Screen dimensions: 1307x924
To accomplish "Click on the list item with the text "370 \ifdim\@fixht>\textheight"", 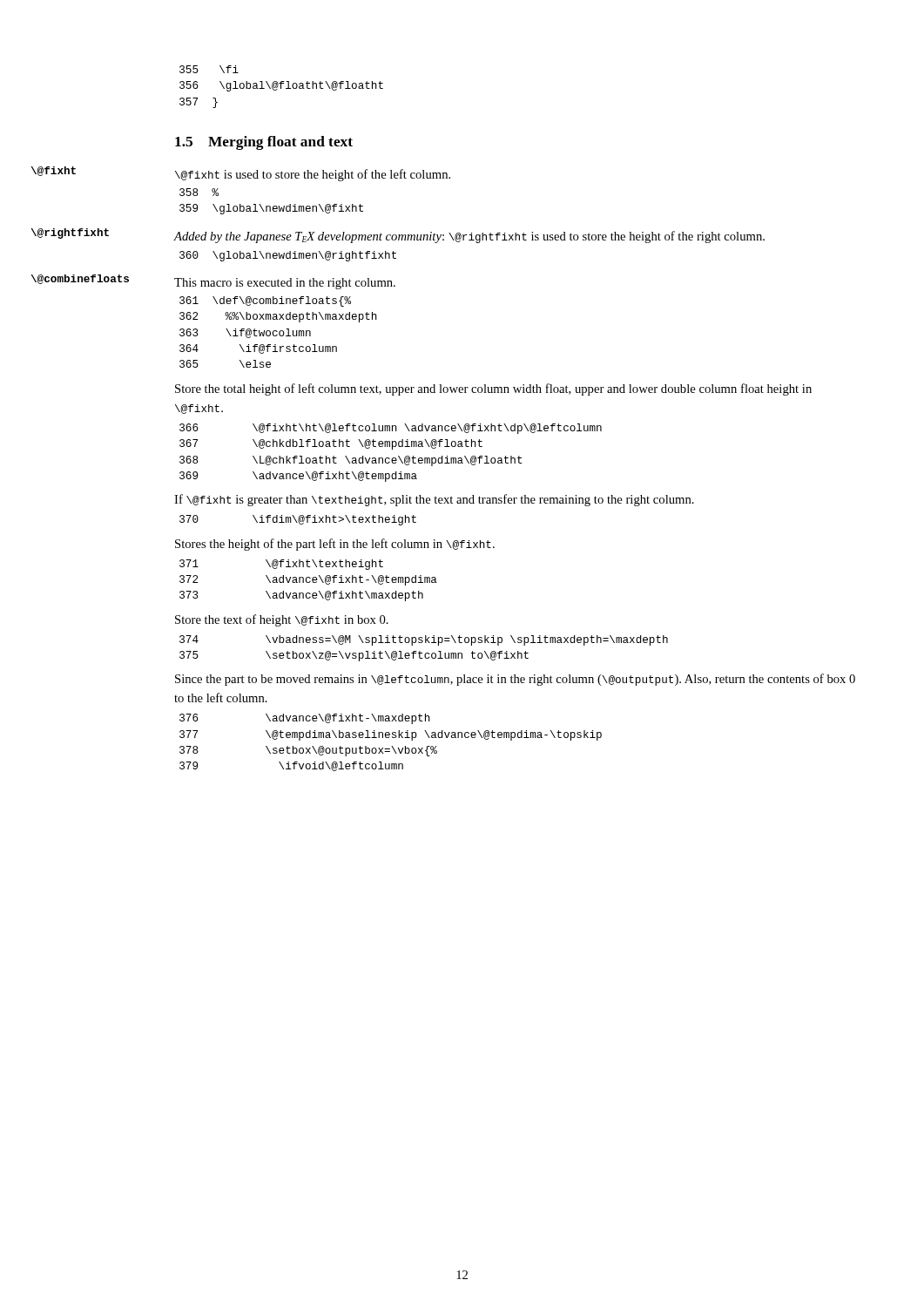I will [298, 520].
